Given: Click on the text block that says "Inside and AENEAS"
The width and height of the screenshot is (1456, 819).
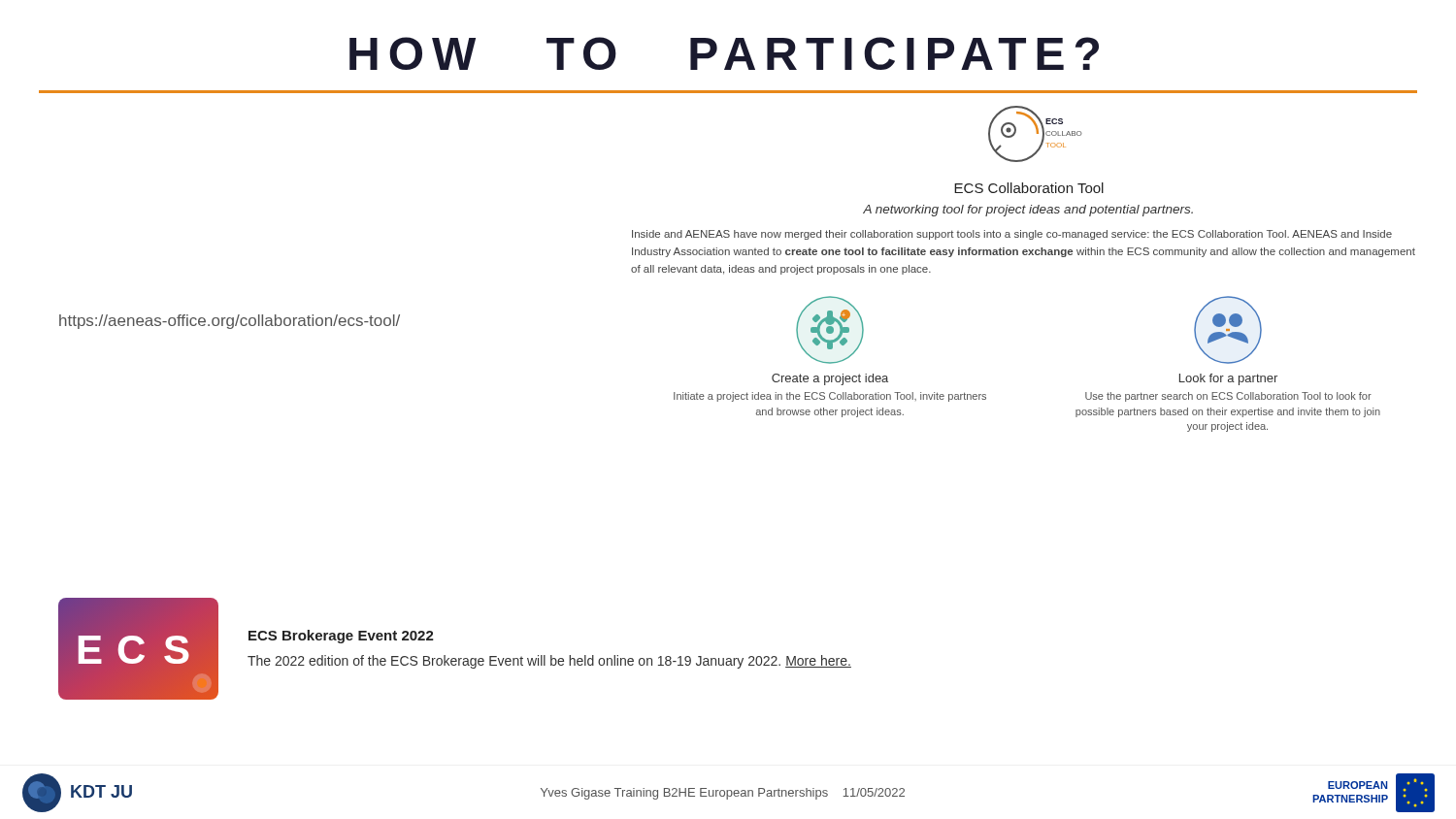Looking at the screenshot, I should pyautogui.click(x=1023, y=251).
